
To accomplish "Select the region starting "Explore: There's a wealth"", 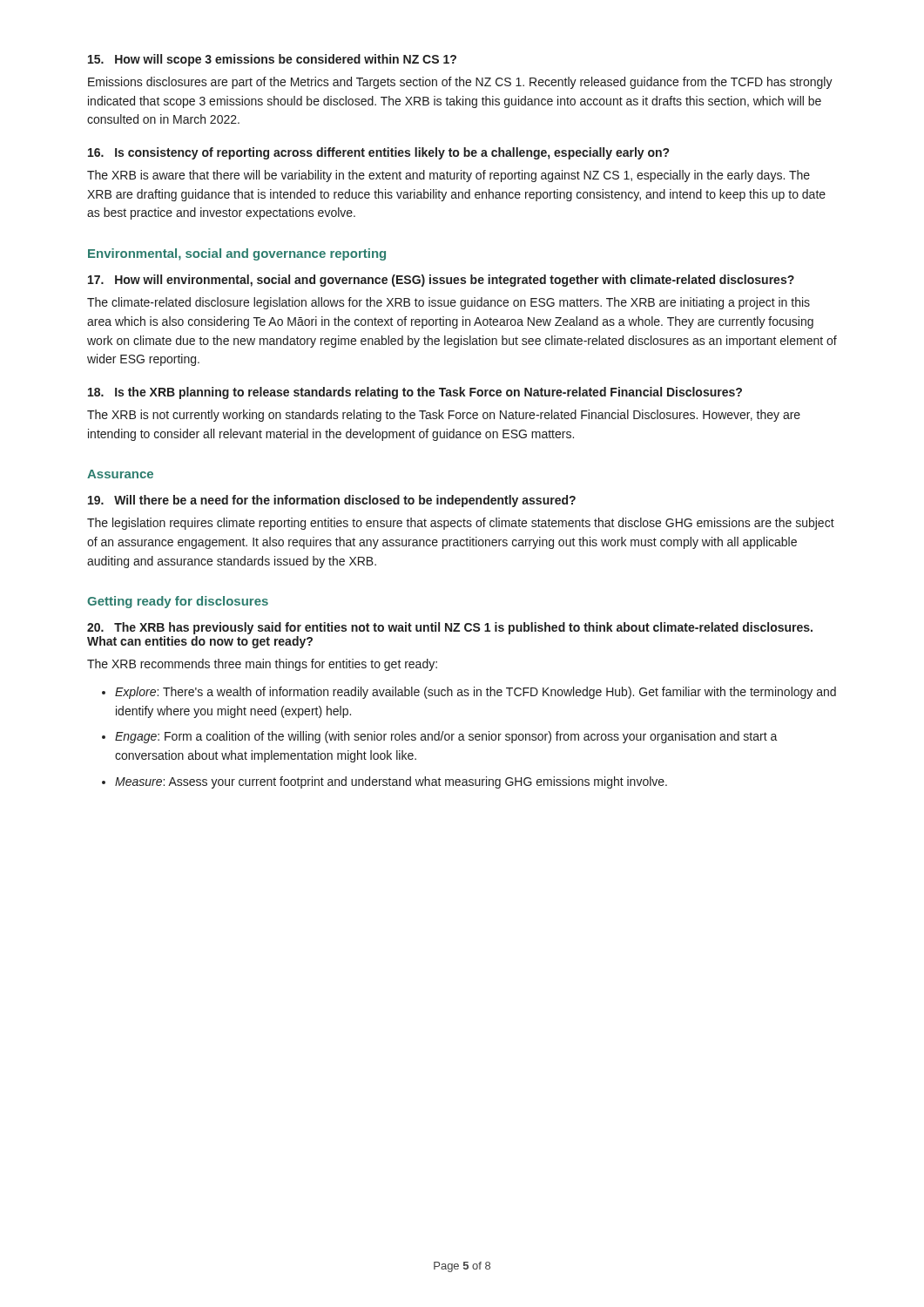I will coord(476,701).
